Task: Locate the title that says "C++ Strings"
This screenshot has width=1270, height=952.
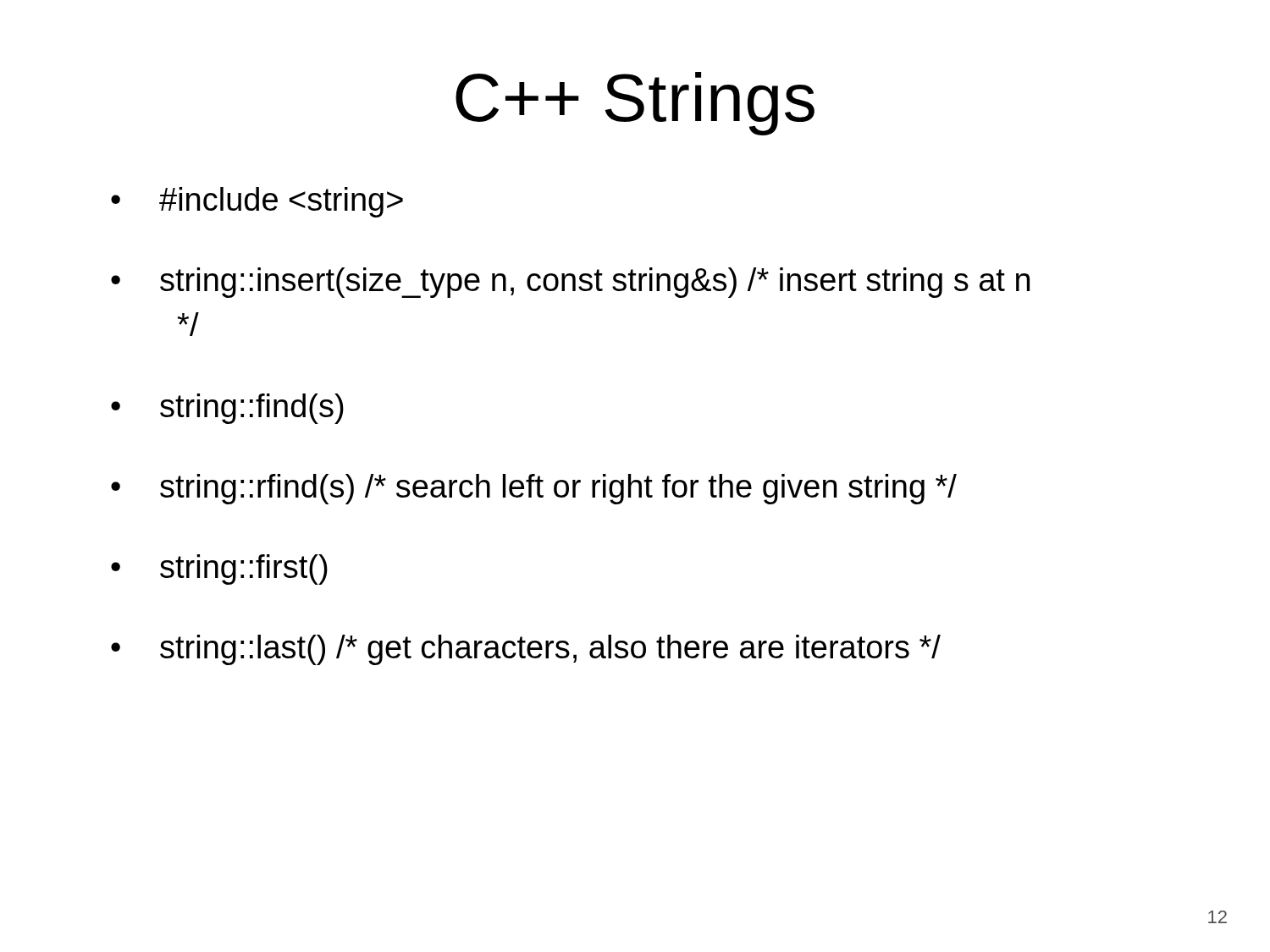Action: pos(635,98)
